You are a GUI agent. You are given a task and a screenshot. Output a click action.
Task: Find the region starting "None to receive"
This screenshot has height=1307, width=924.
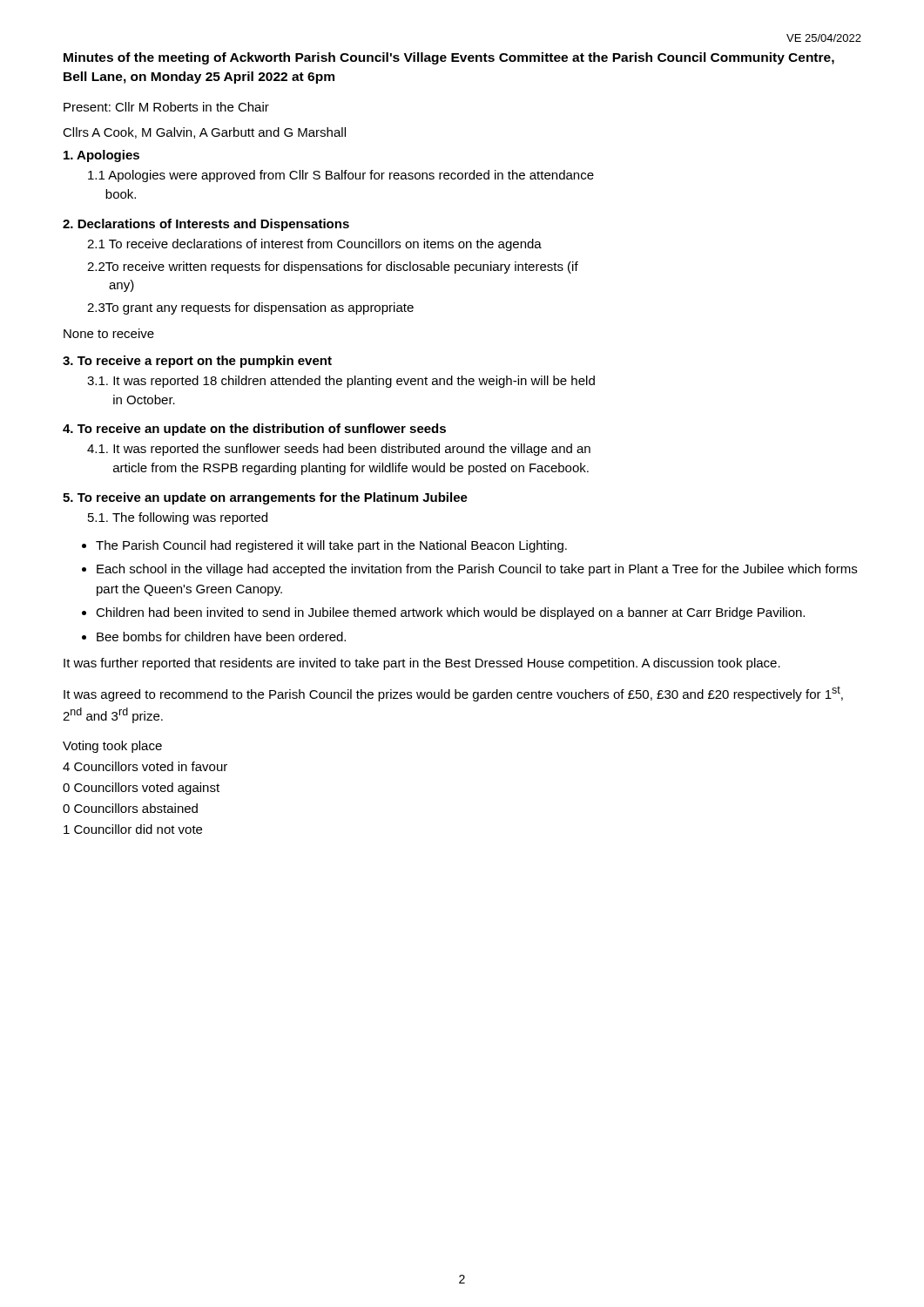tap(108, 333)
